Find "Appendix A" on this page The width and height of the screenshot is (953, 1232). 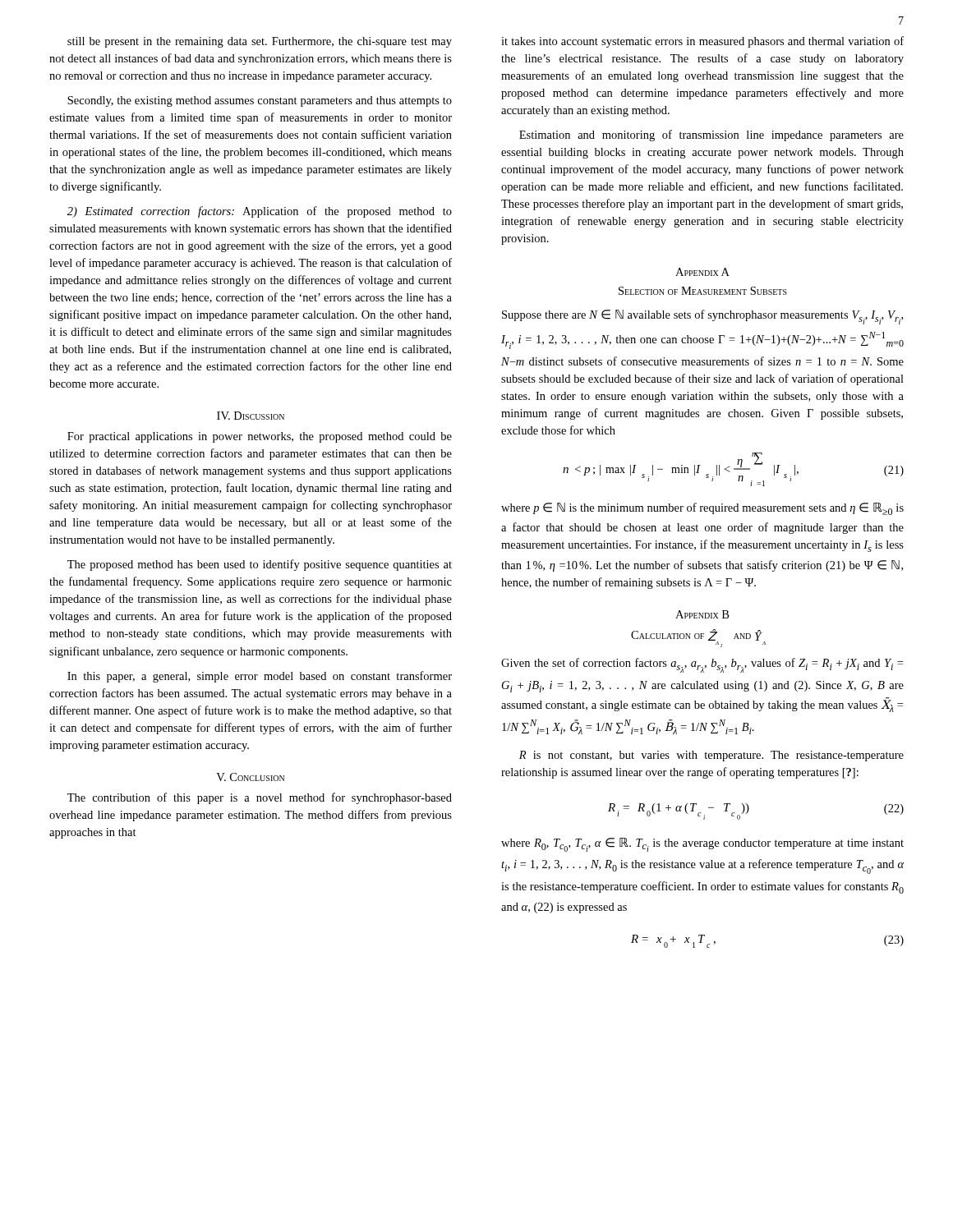coord(702,272)
